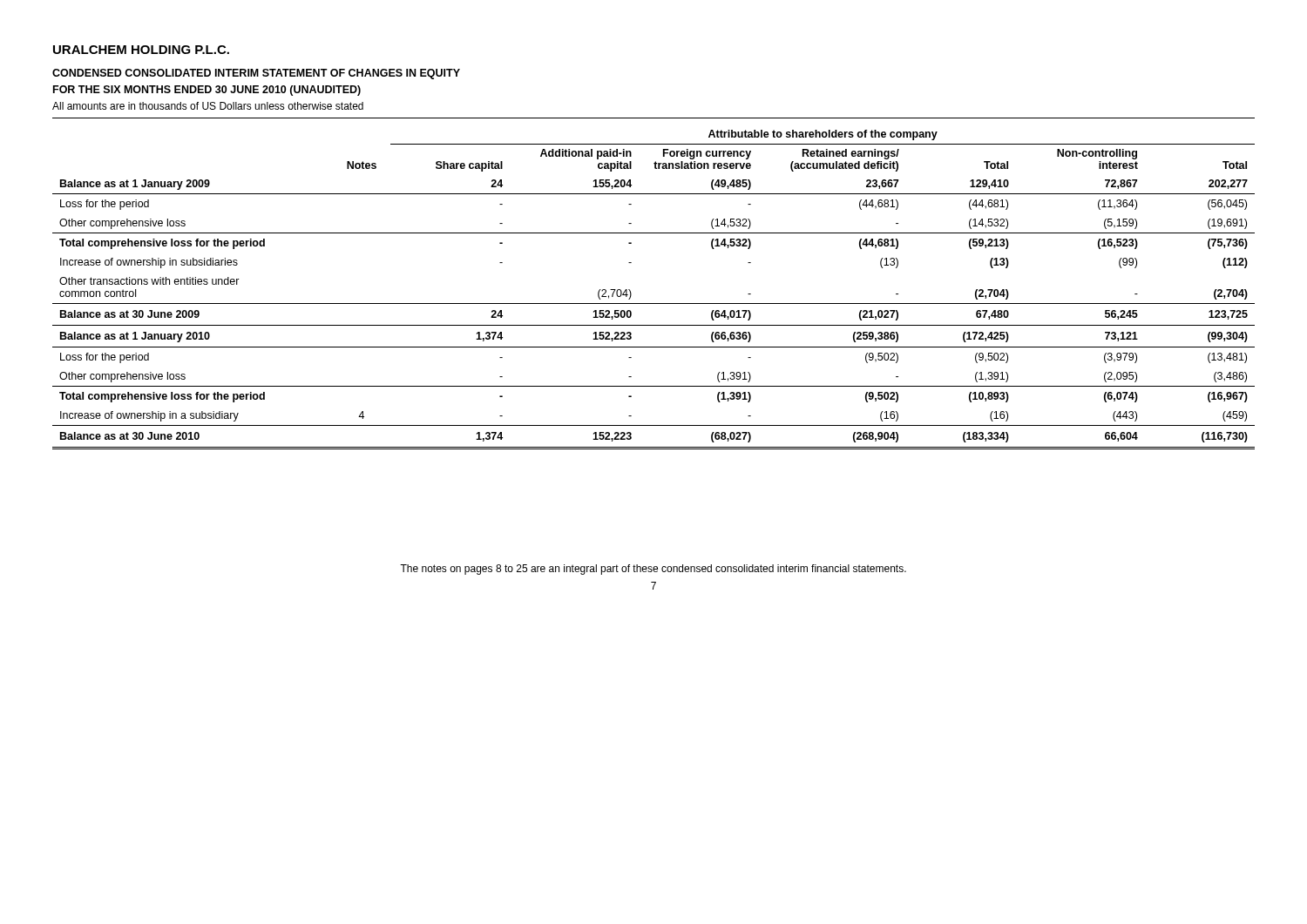
Task: Find the footnote with the text "The notes on pages"
Action: click(654, 568)
